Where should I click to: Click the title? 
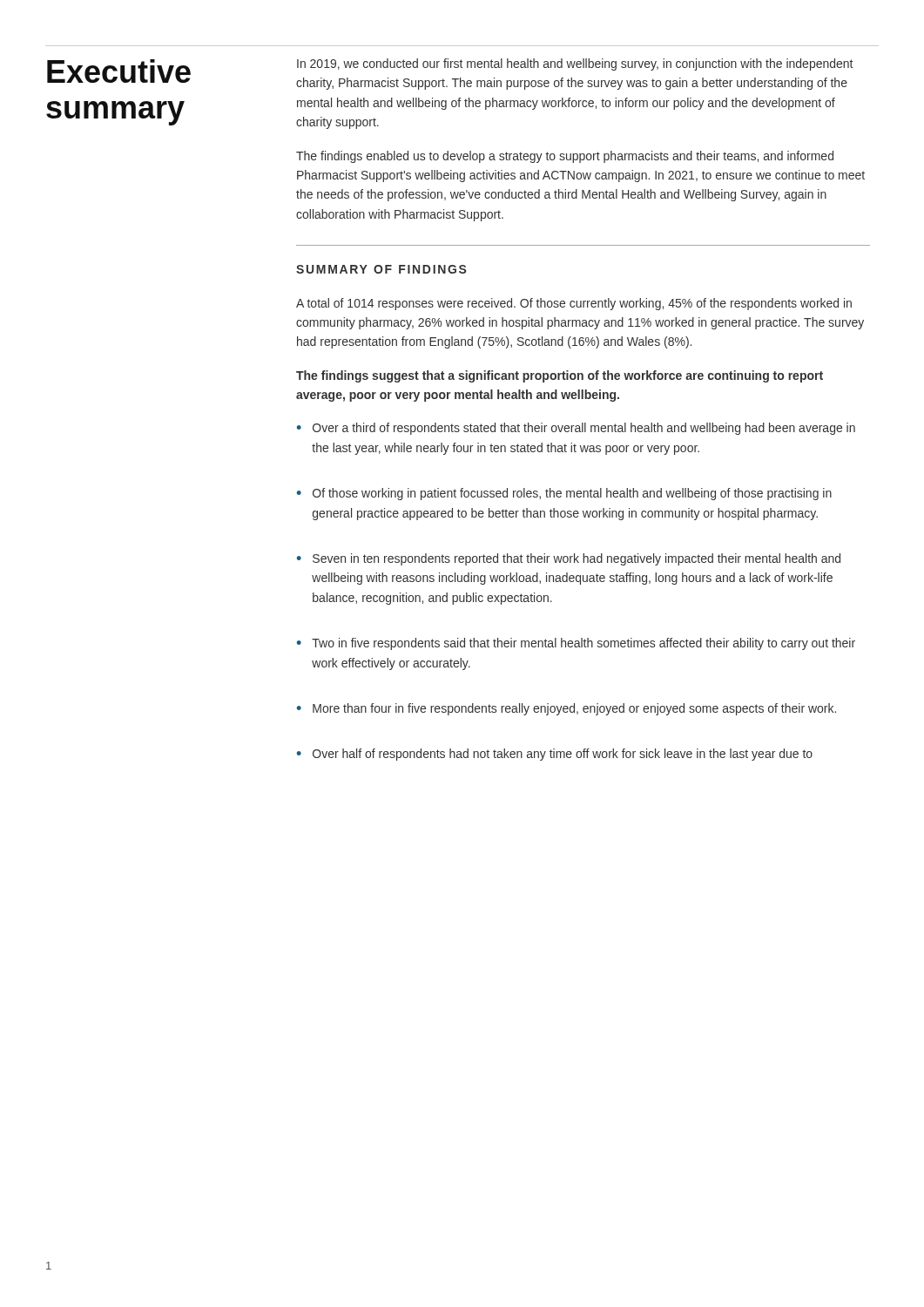coord(150,90)
